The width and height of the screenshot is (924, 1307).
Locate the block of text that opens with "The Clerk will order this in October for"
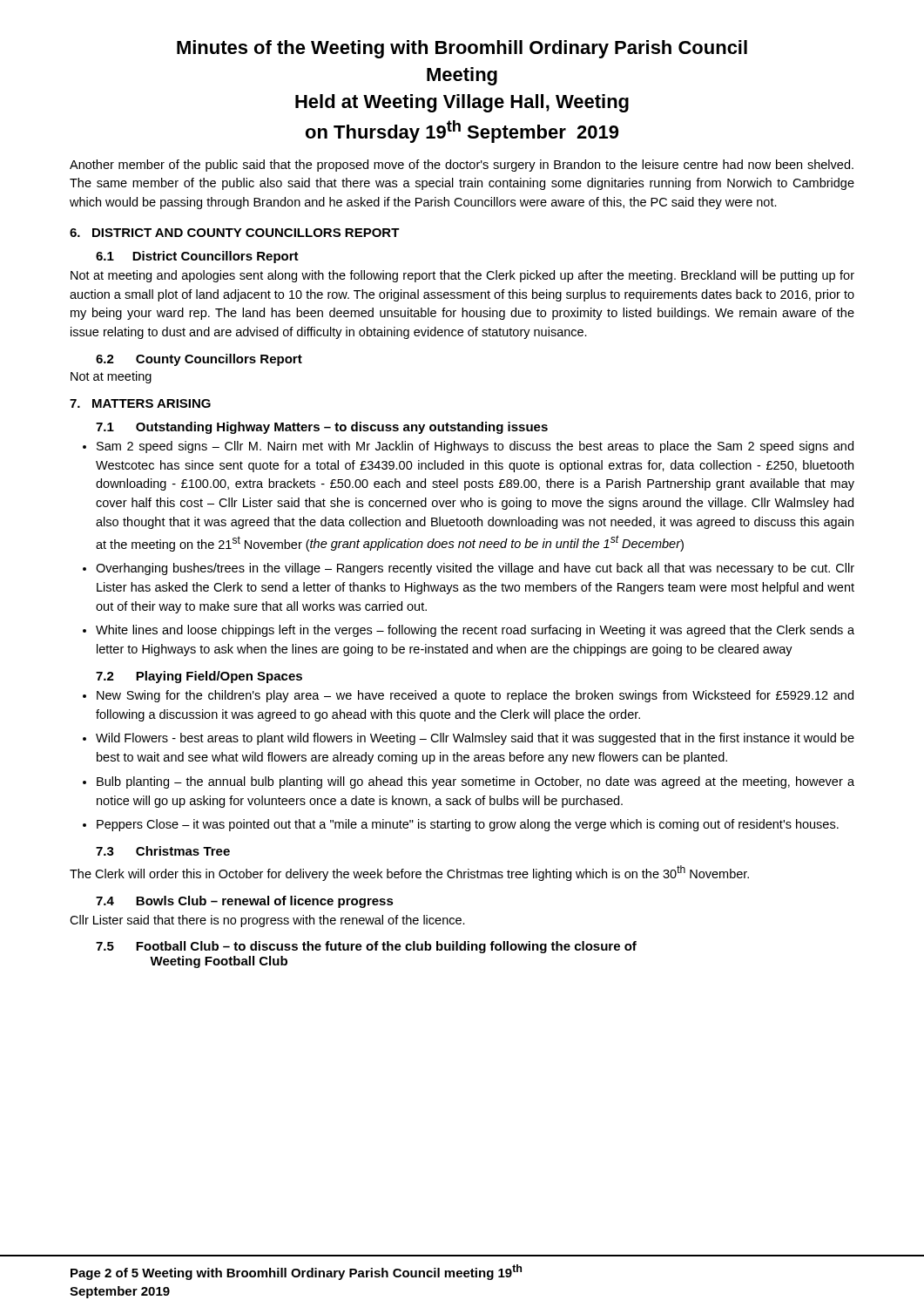click(x=410, y=872)
